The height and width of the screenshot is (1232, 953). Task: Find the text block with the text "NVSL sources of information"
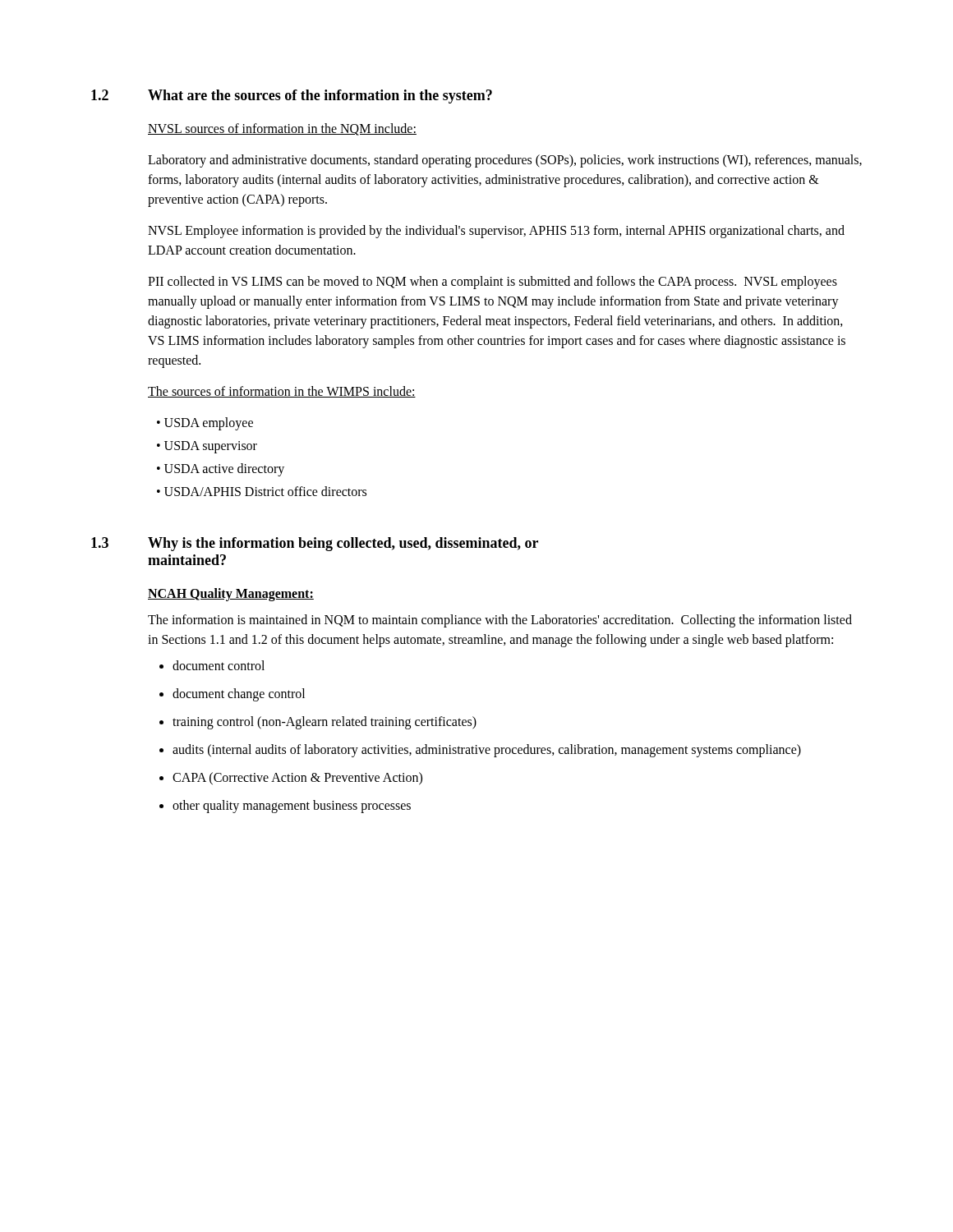point(282,129)
